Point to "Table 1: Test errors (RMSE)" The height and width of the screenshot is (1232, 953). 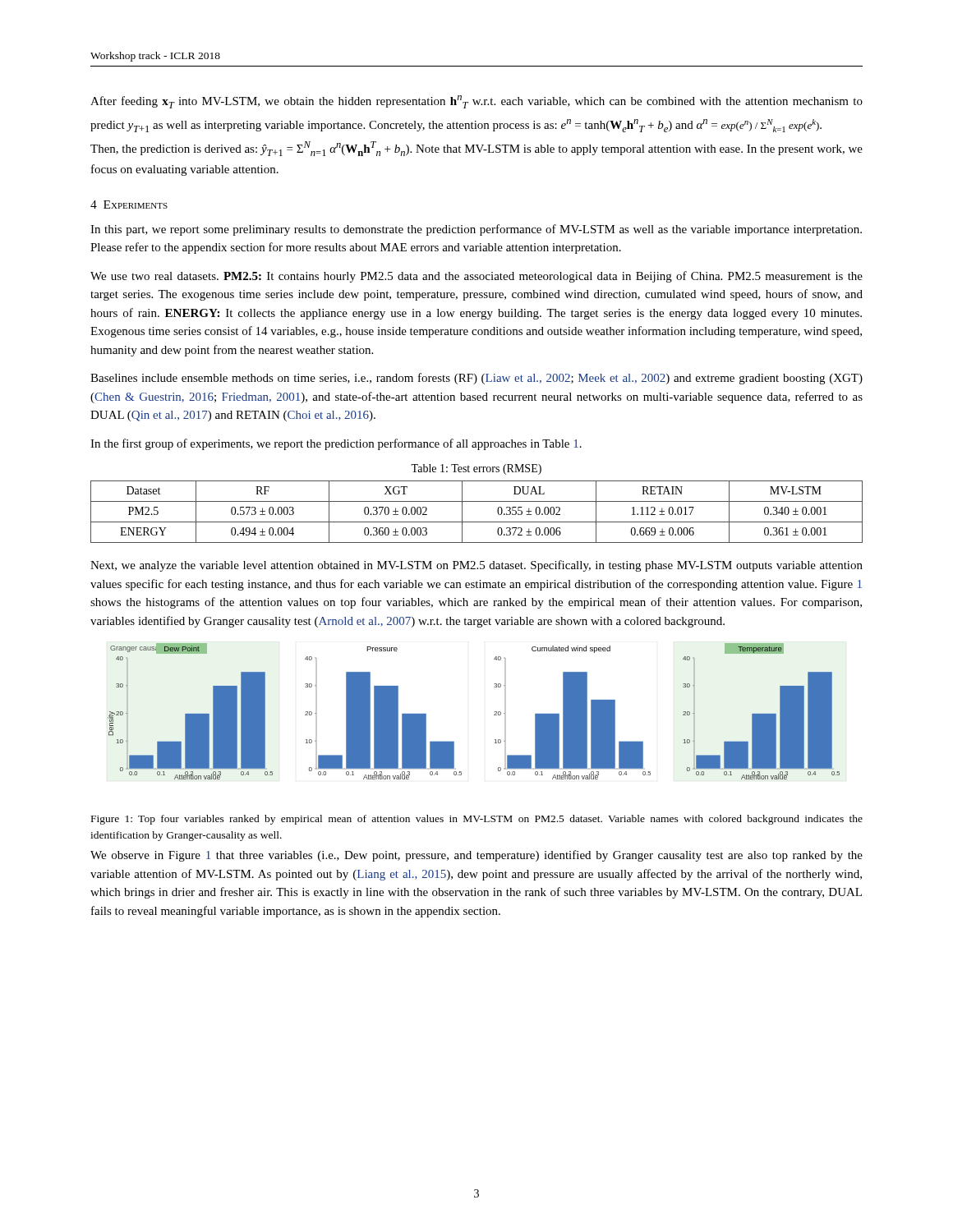point(476,469)
